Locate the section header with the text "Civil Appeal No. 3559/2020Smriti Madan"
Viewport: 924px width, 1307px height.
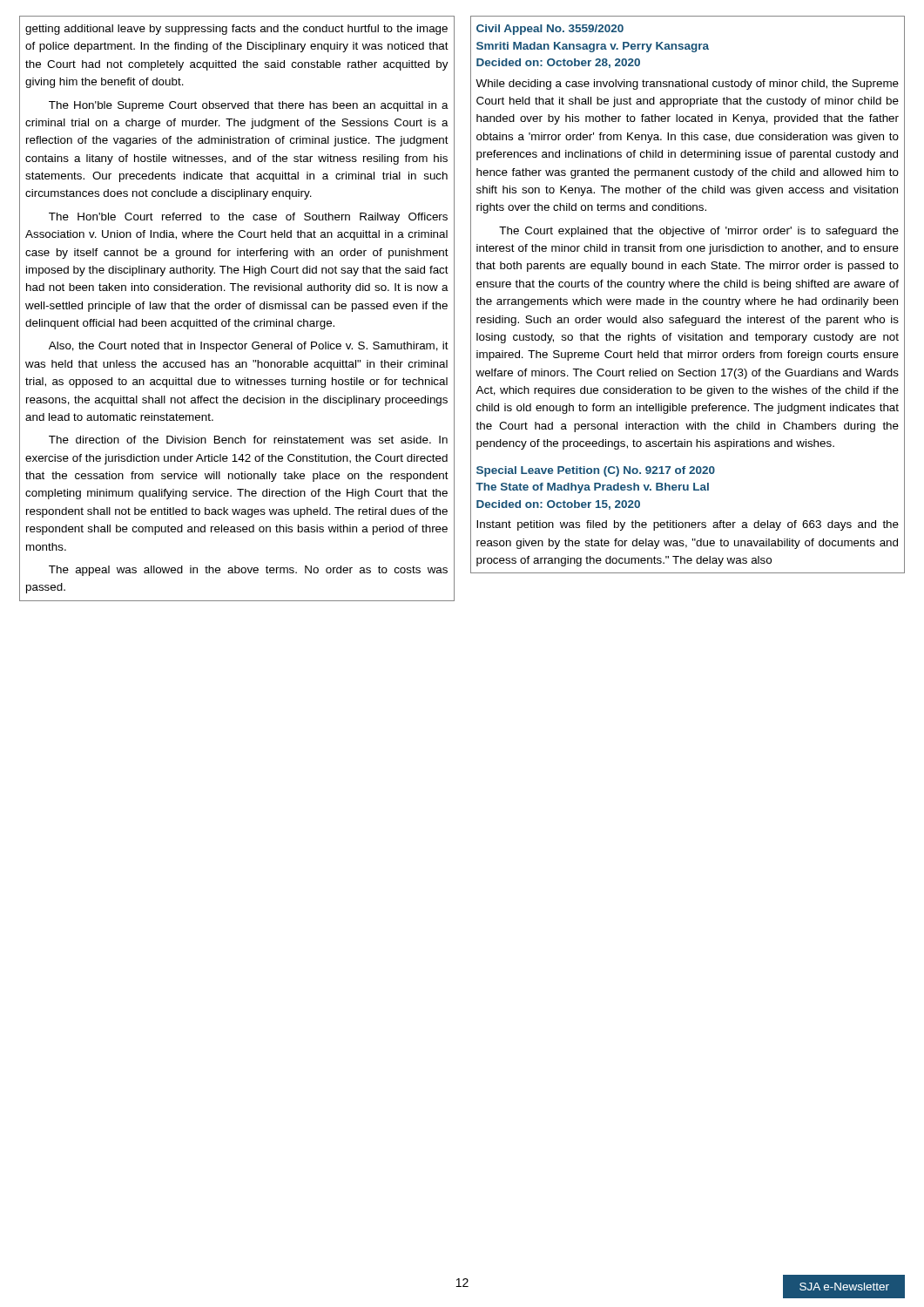[592, 45]
